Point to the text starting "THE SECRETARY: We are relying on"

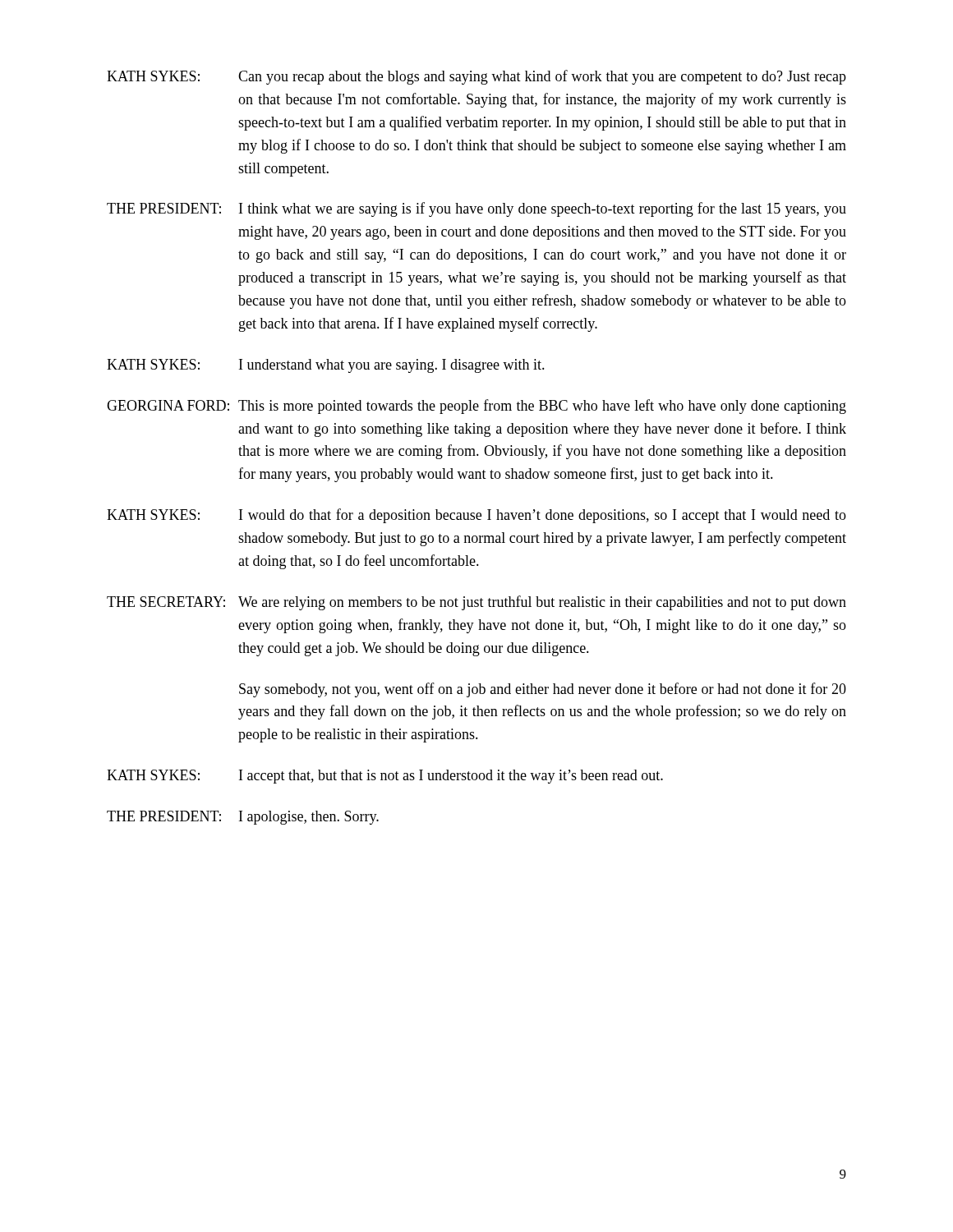(x=476, y=626)
